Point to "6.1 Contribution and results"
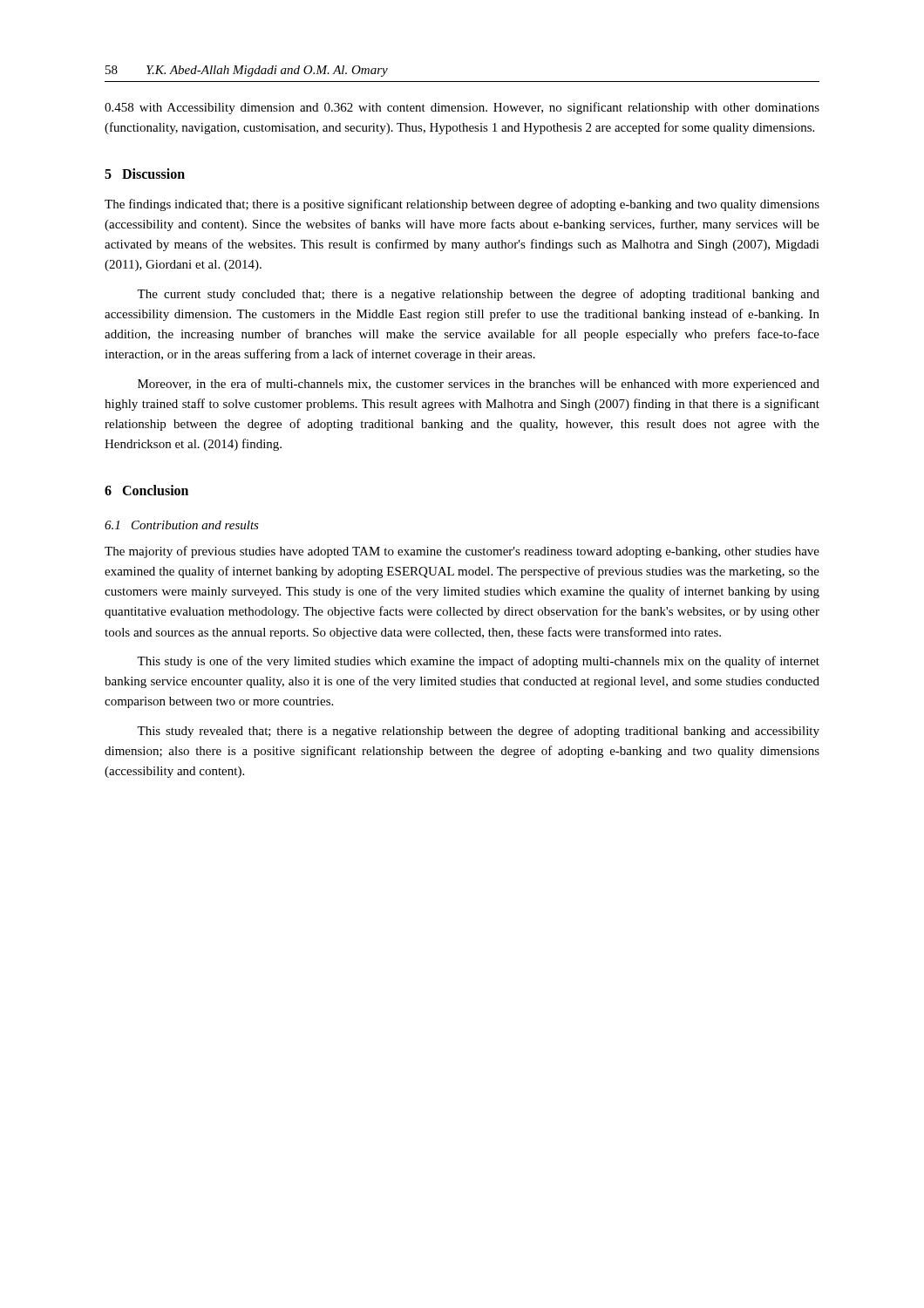 click(x=182, y=525)
